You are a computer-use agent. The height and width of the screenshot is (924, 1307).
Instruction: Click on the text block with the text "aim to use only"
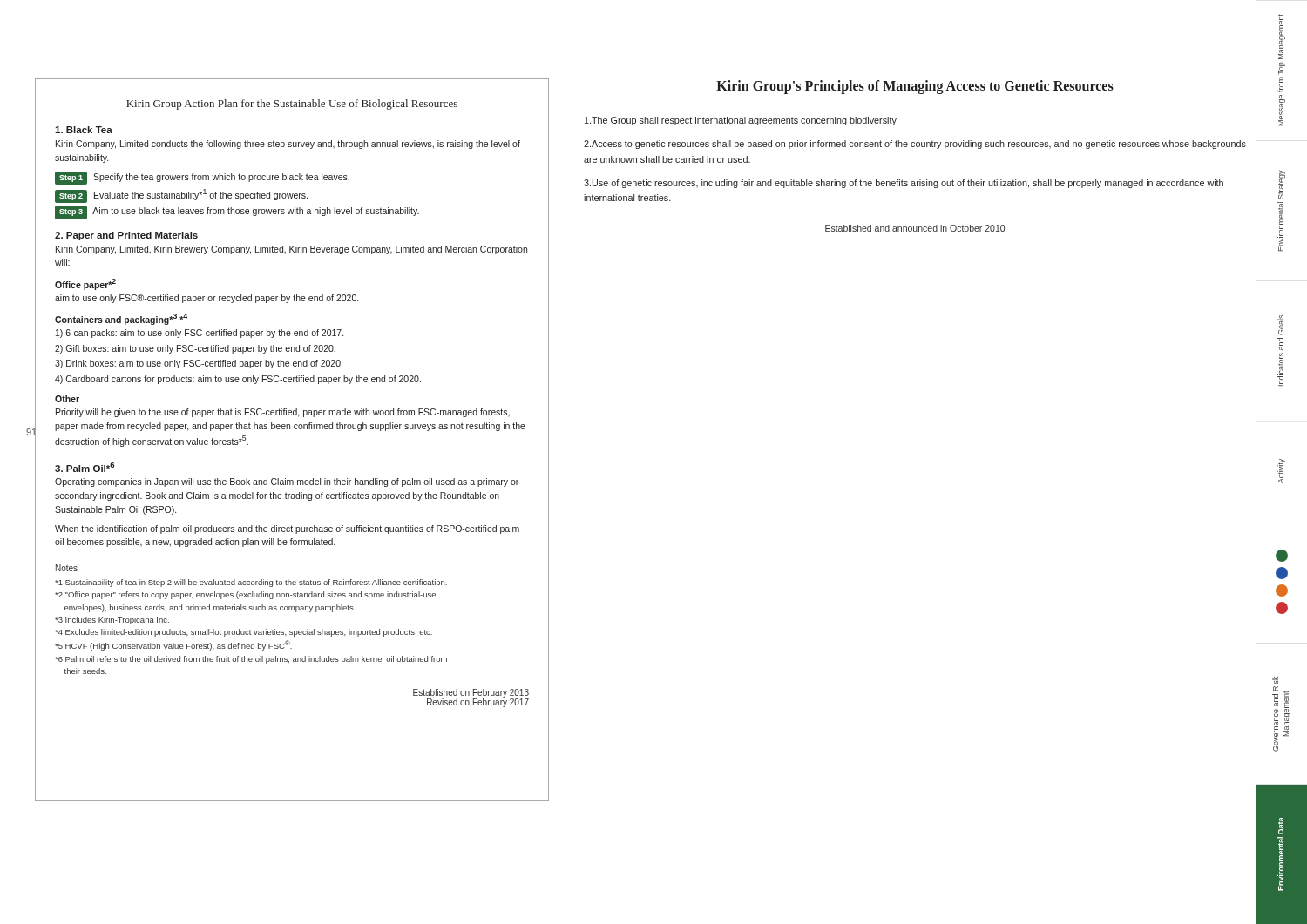click(292, 298)
